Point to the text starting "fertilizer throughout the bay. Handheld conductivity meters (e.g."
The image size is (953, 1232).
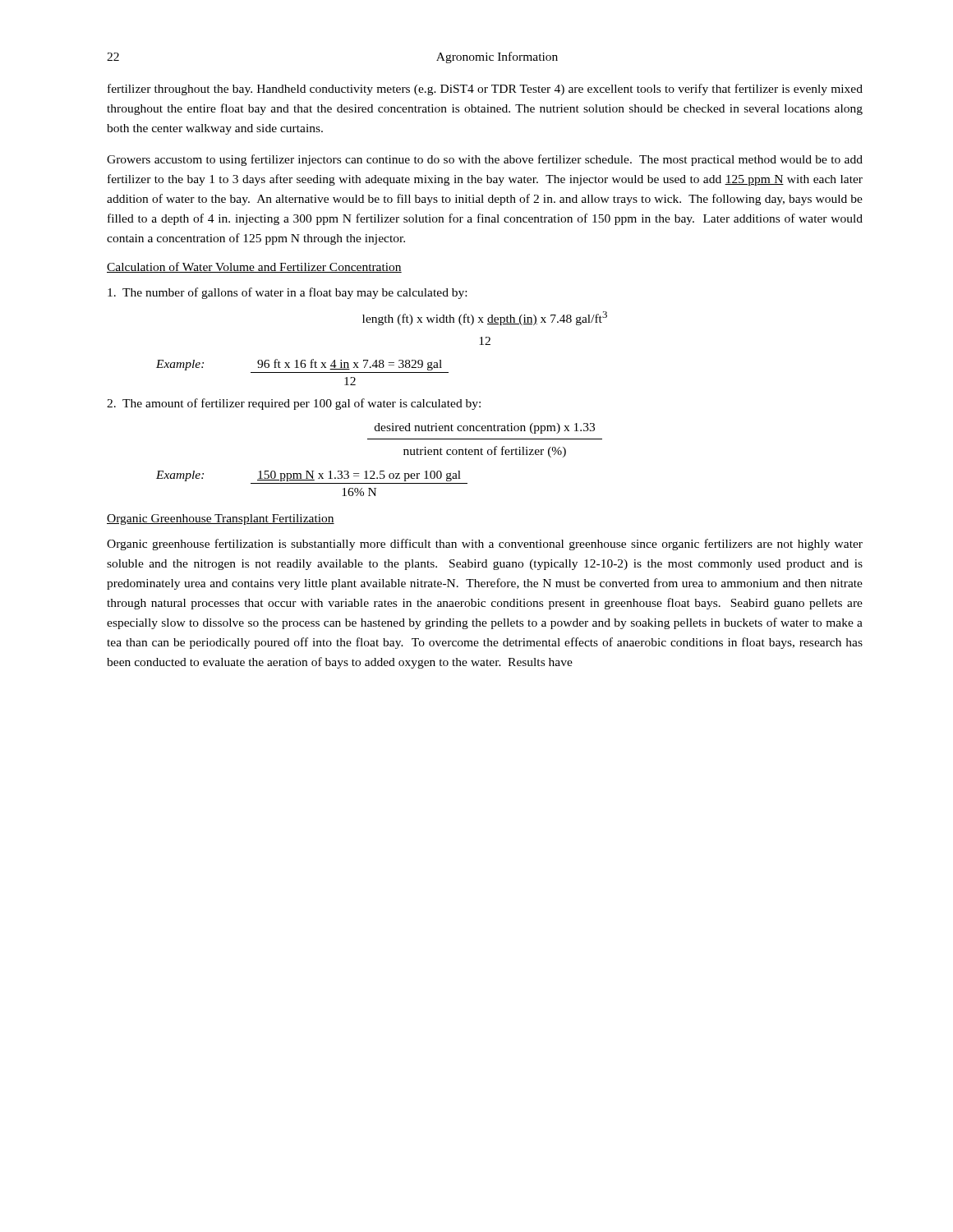point(485,108)
